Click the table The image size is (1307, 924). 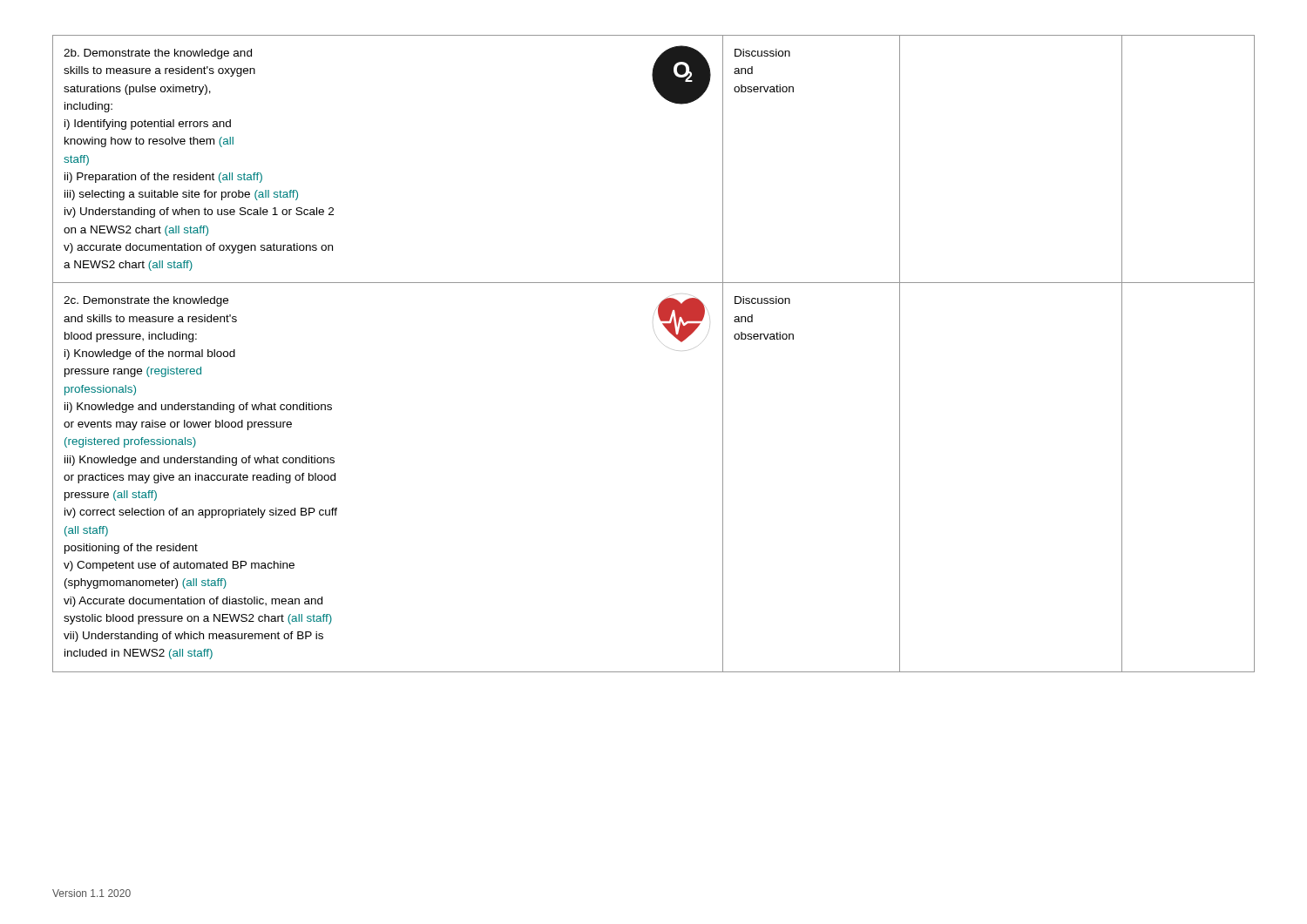(x=654, y=353)
